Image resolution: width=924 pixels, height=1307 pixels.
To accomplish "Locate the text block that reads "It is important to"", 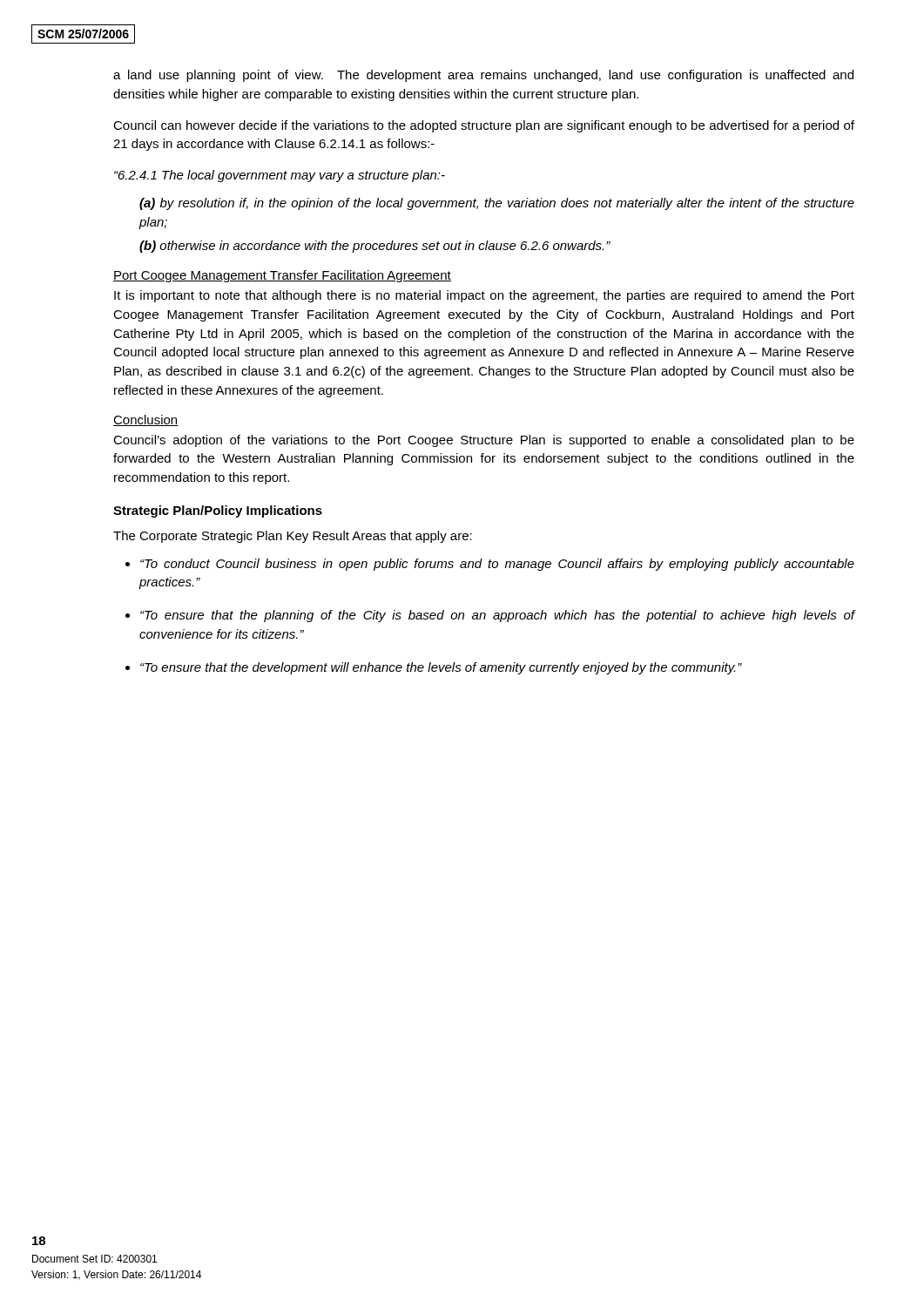I will [x=484, y=342].
